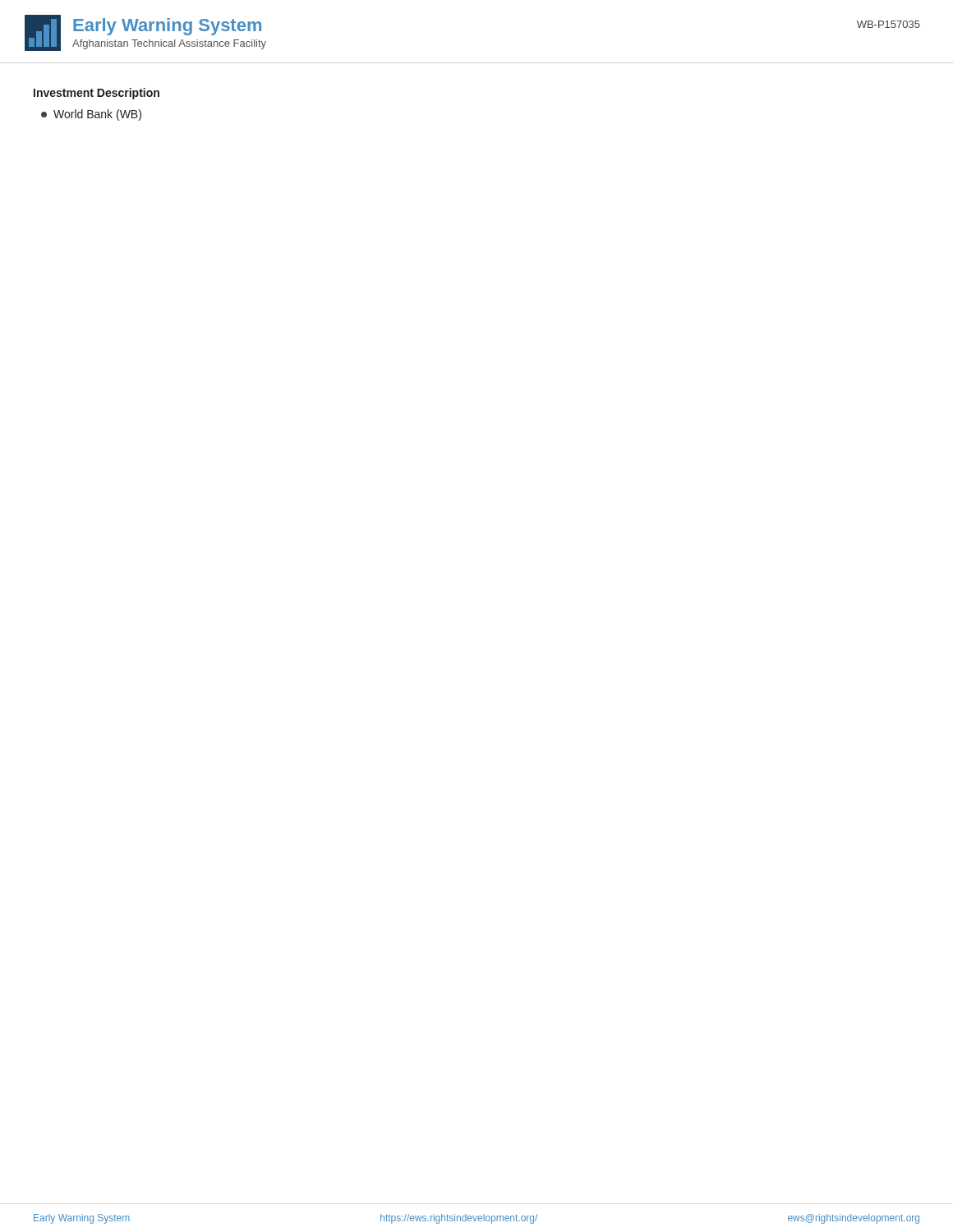Where does it say "Investment Description"?
The width and height of the screenshot is (953, 1232).
[96, 93]
